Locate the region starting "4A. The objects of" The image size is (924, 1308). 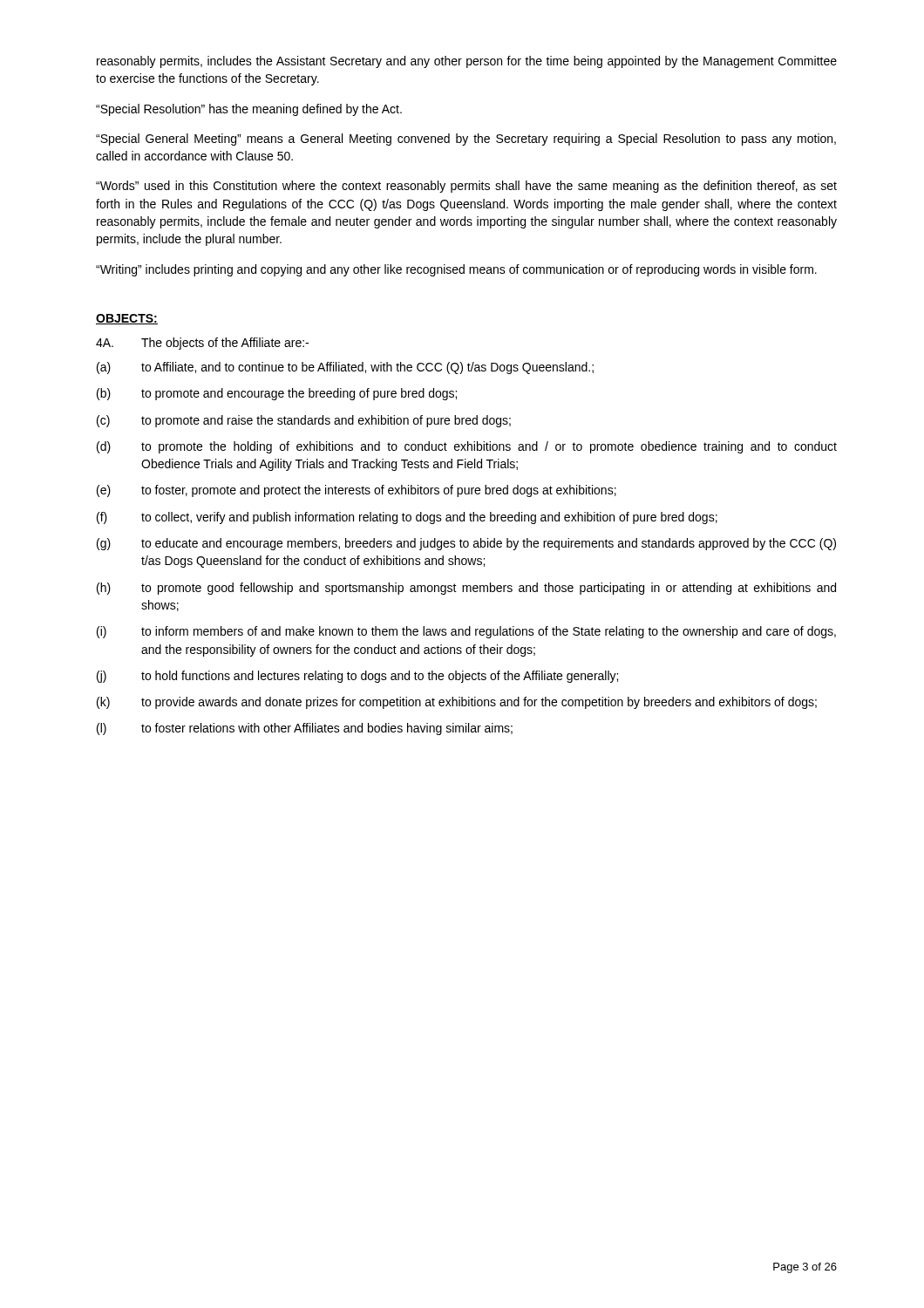coord(202,344)
